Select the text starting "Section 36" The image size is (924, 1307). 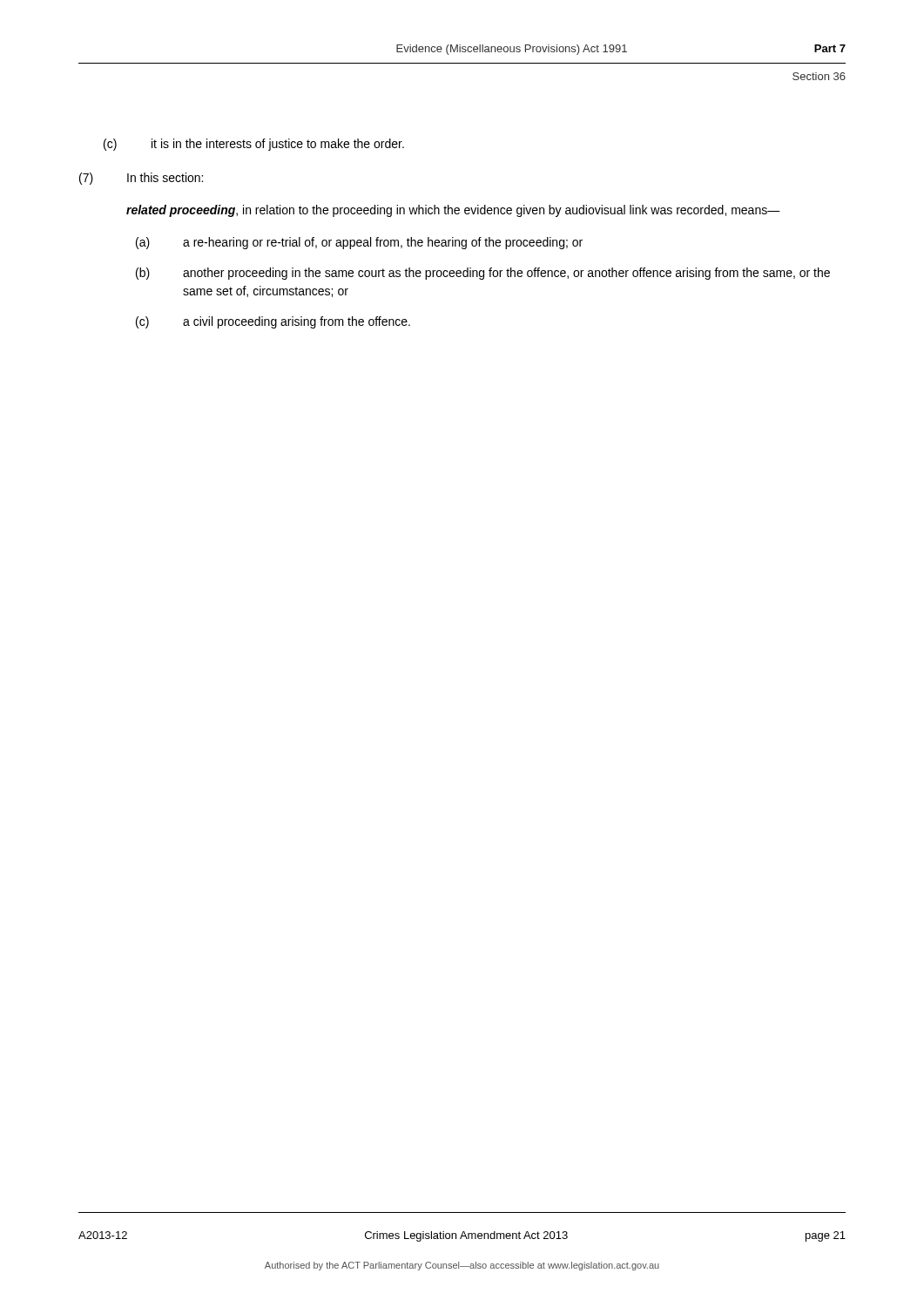click(819, 76)
